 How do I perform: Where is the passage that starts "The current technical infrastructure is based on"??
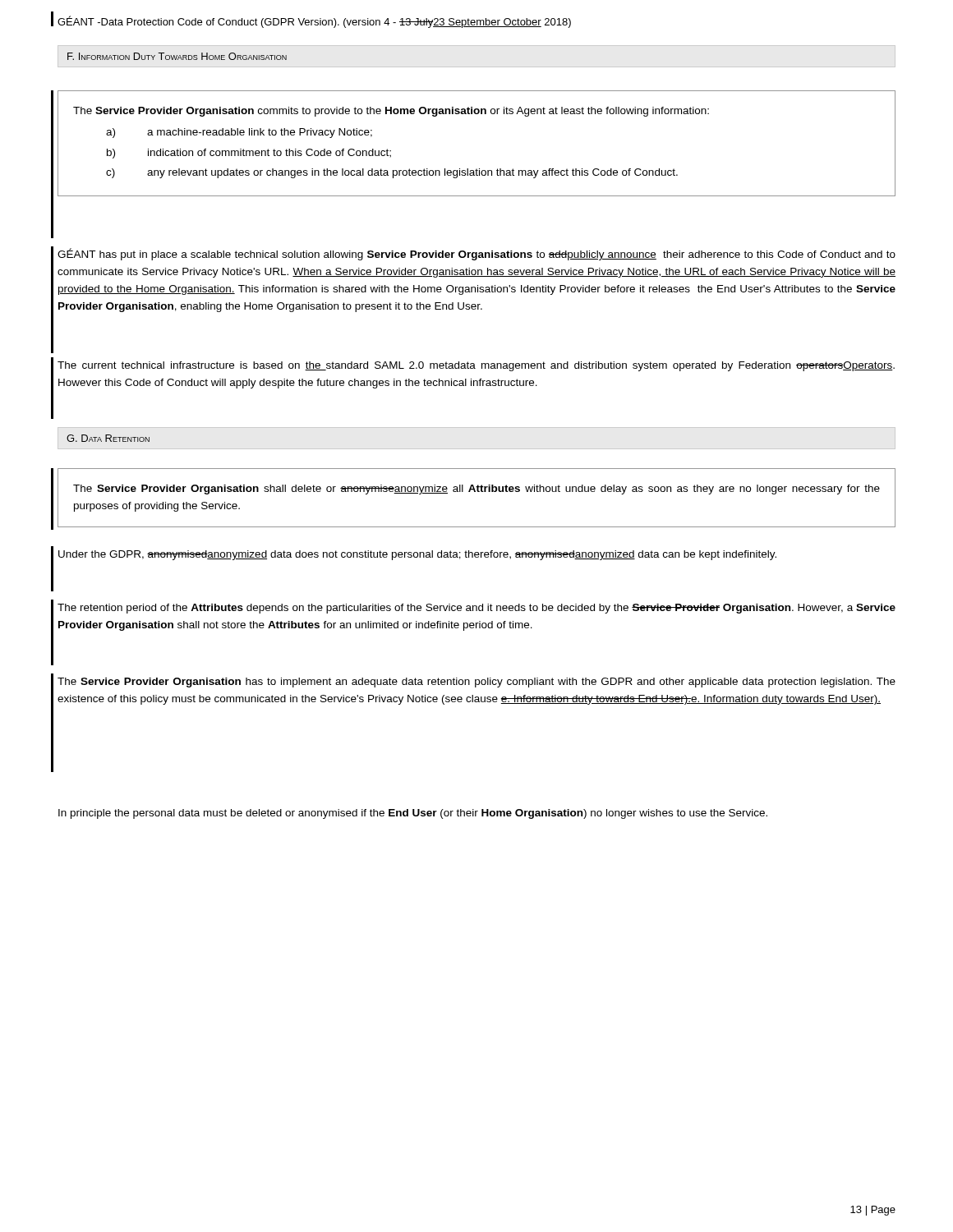[x=476, y=374]
